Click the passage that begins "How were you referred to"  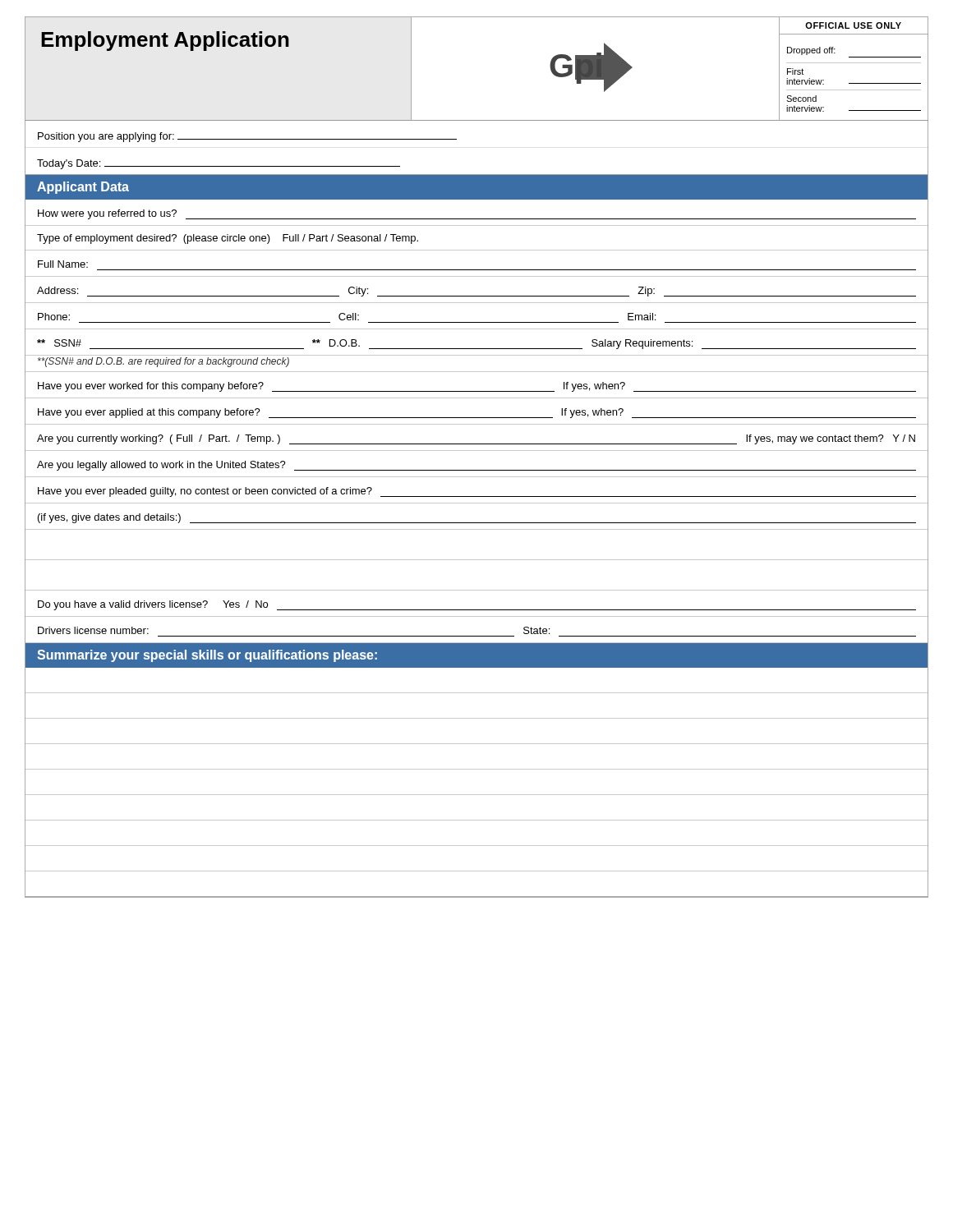pyautogui.click(x=476, y=212)
